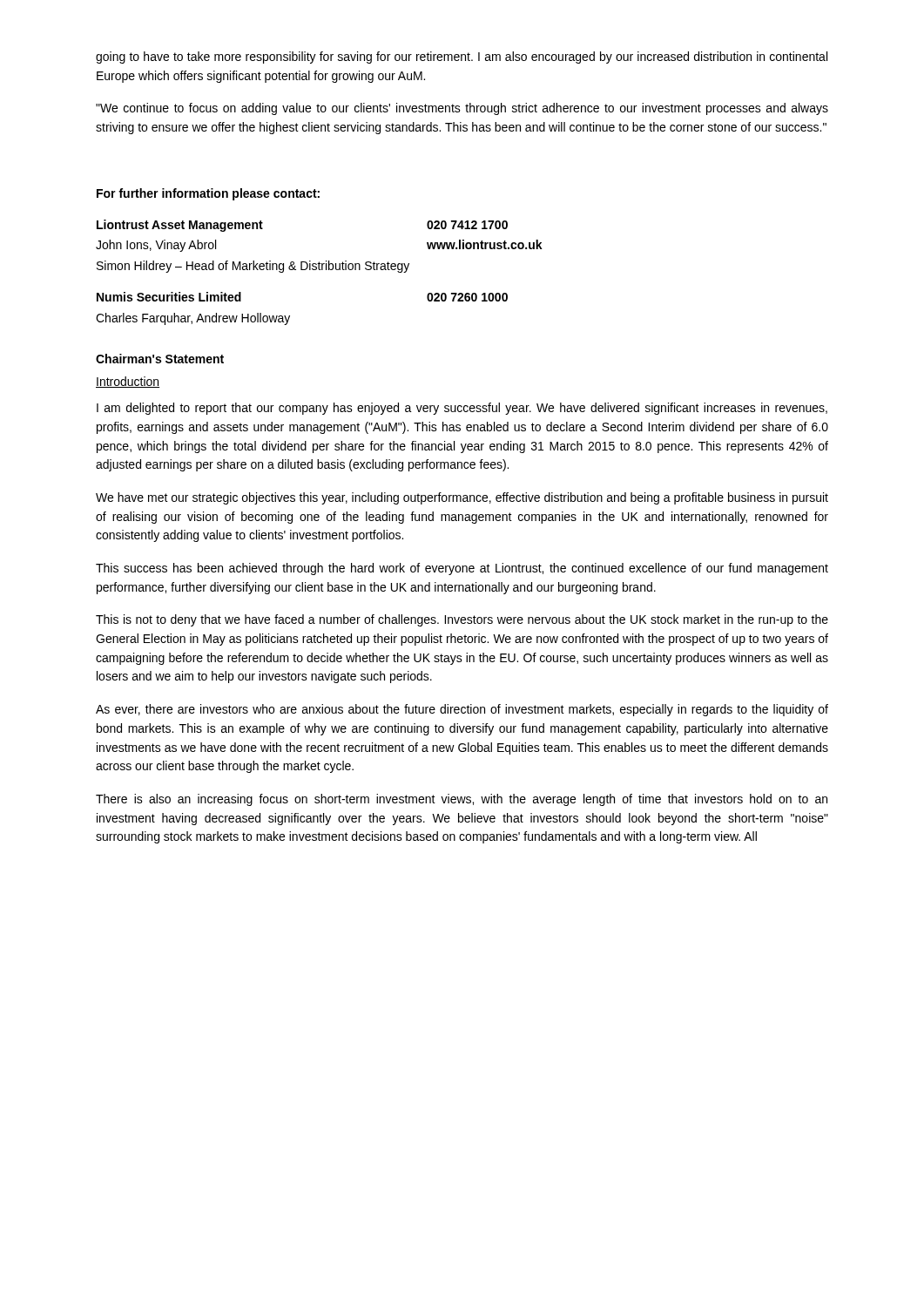The height and width of the screenshot is (1307, 924).
Task: Select the text block that says "Liontrust Asset Management 020 7412 1700 John Ions,"
Action: 462,246
